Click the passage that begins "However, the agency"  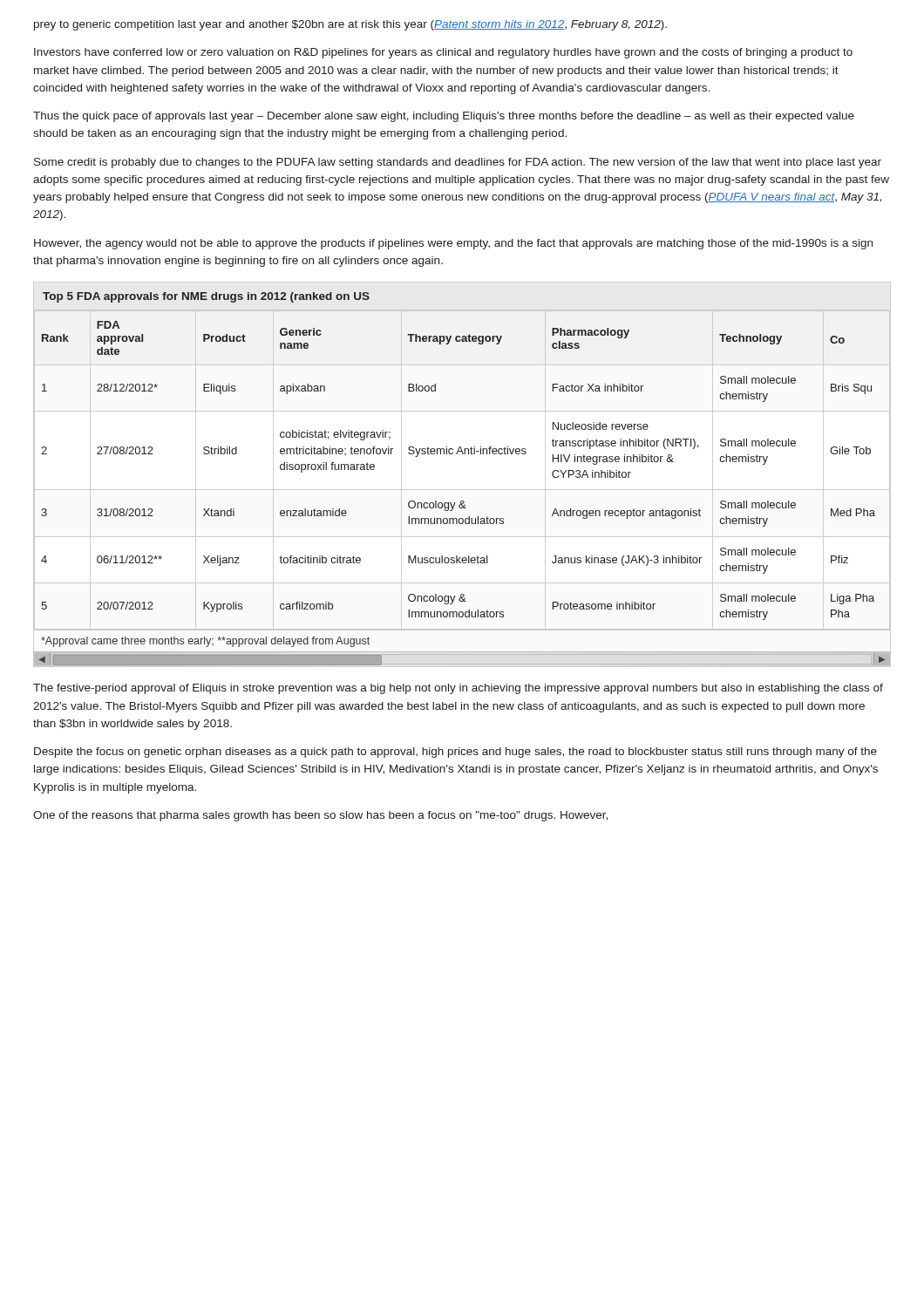[x=453, y=251]
